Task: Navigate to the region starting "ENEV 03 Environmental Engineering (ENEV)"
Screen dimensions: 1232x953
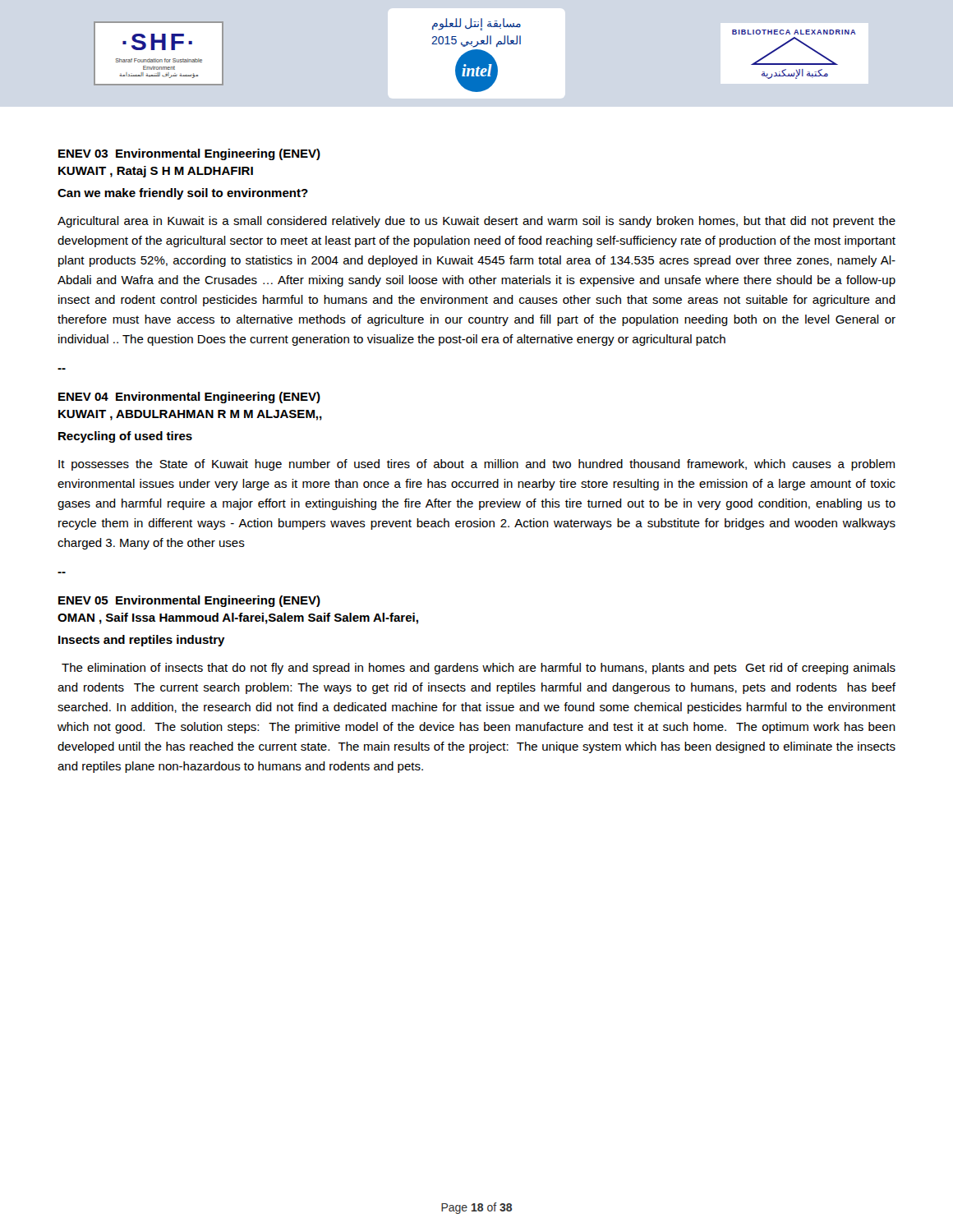Action: pos(189,153)
